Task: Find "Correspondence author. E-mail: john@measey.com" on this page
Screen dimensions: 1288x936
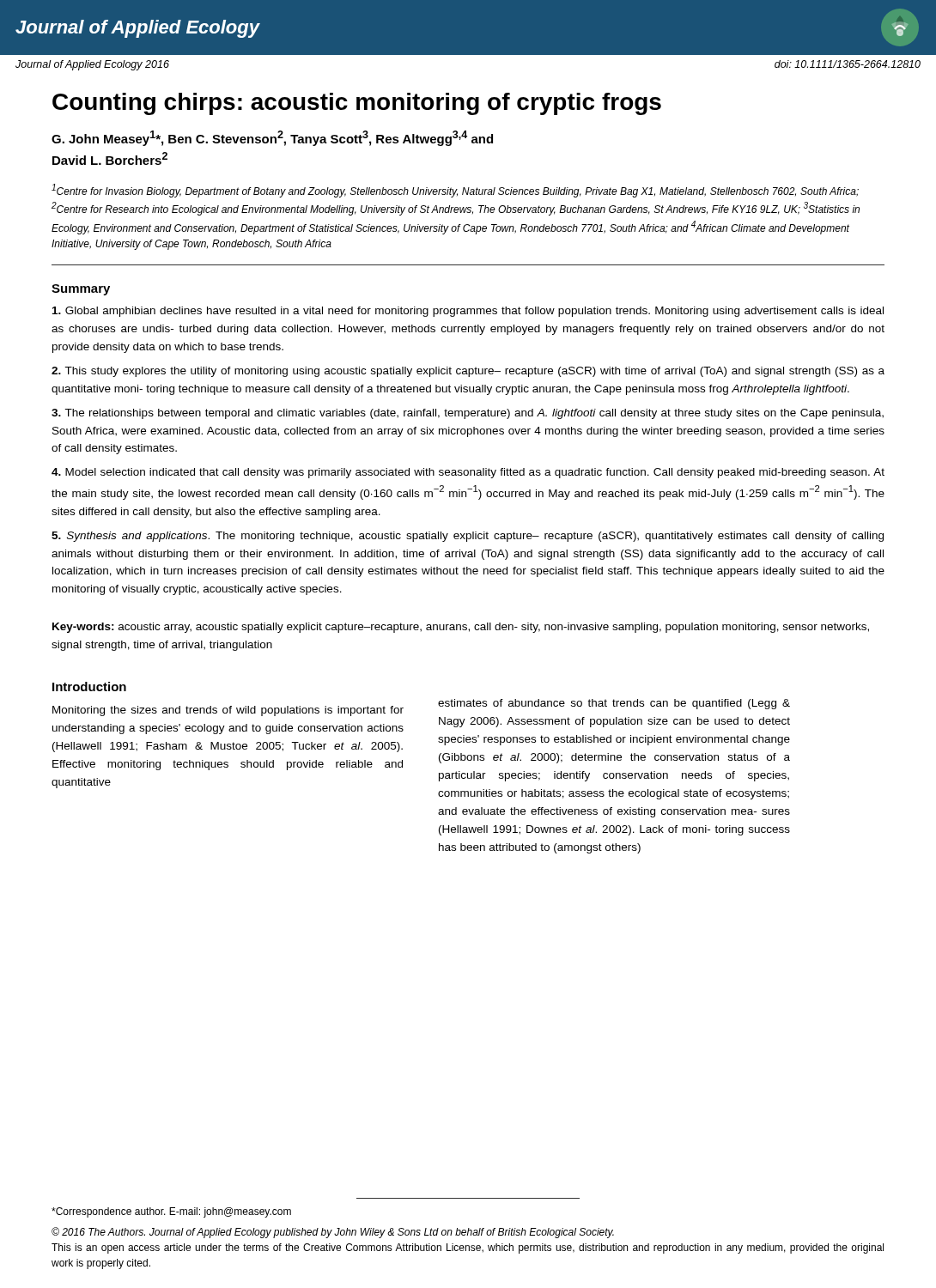Action: tap(171, 1212)
